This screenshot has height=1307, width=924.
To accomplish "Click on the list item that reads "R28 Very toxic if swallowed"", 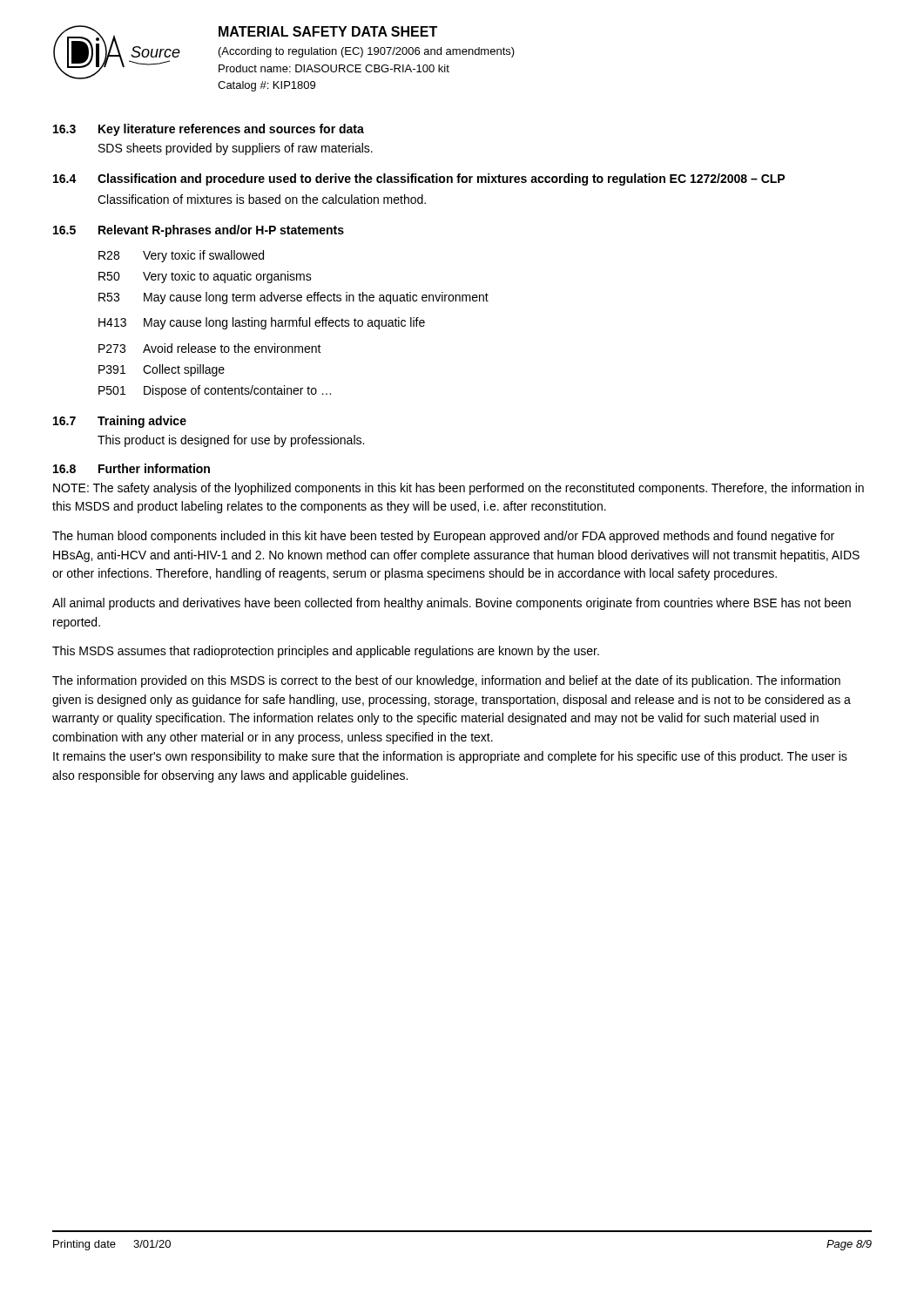I will (x=181, y=256).
